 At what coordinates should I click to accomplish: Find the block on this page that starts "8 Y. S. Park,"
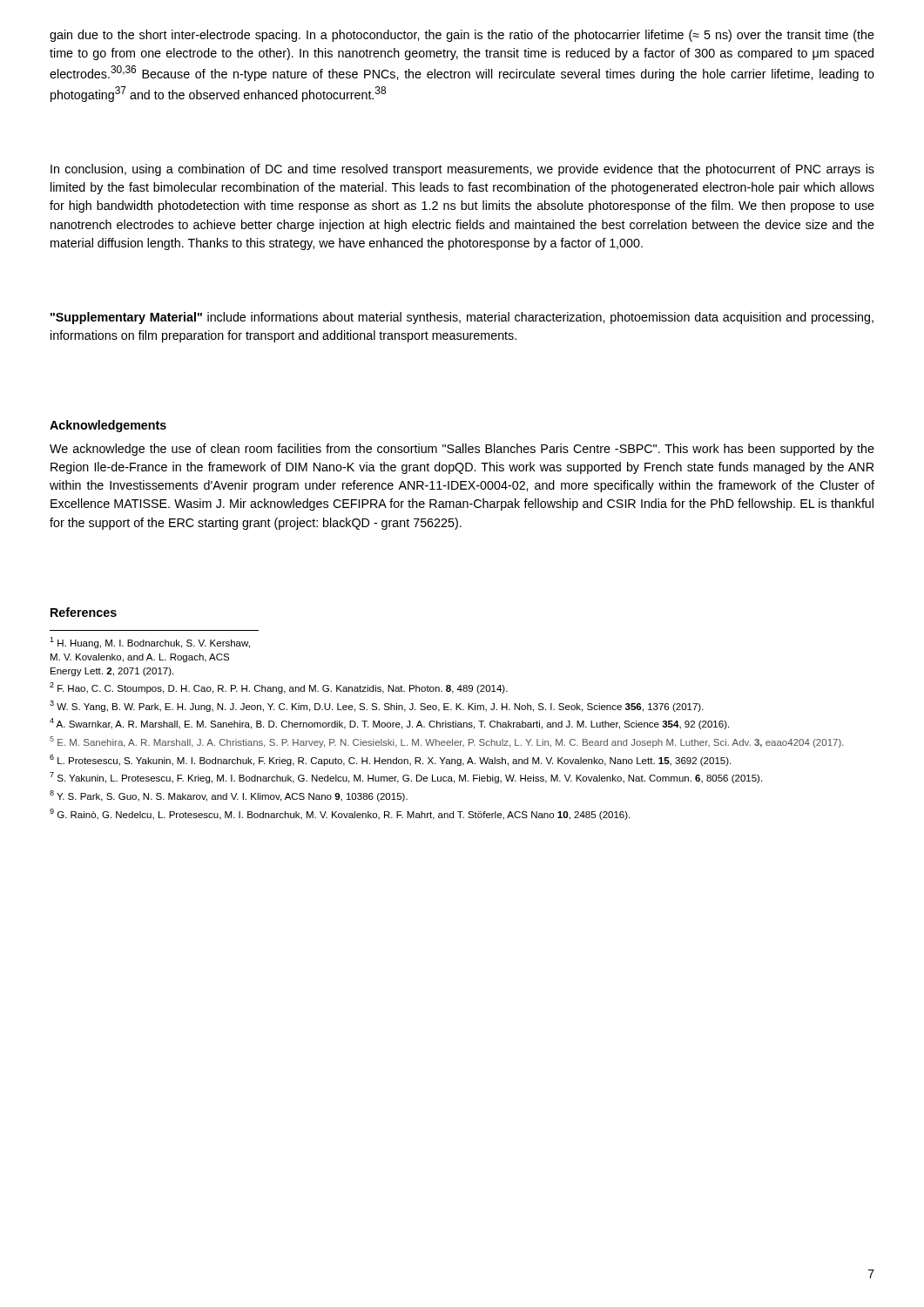[229, 795]
